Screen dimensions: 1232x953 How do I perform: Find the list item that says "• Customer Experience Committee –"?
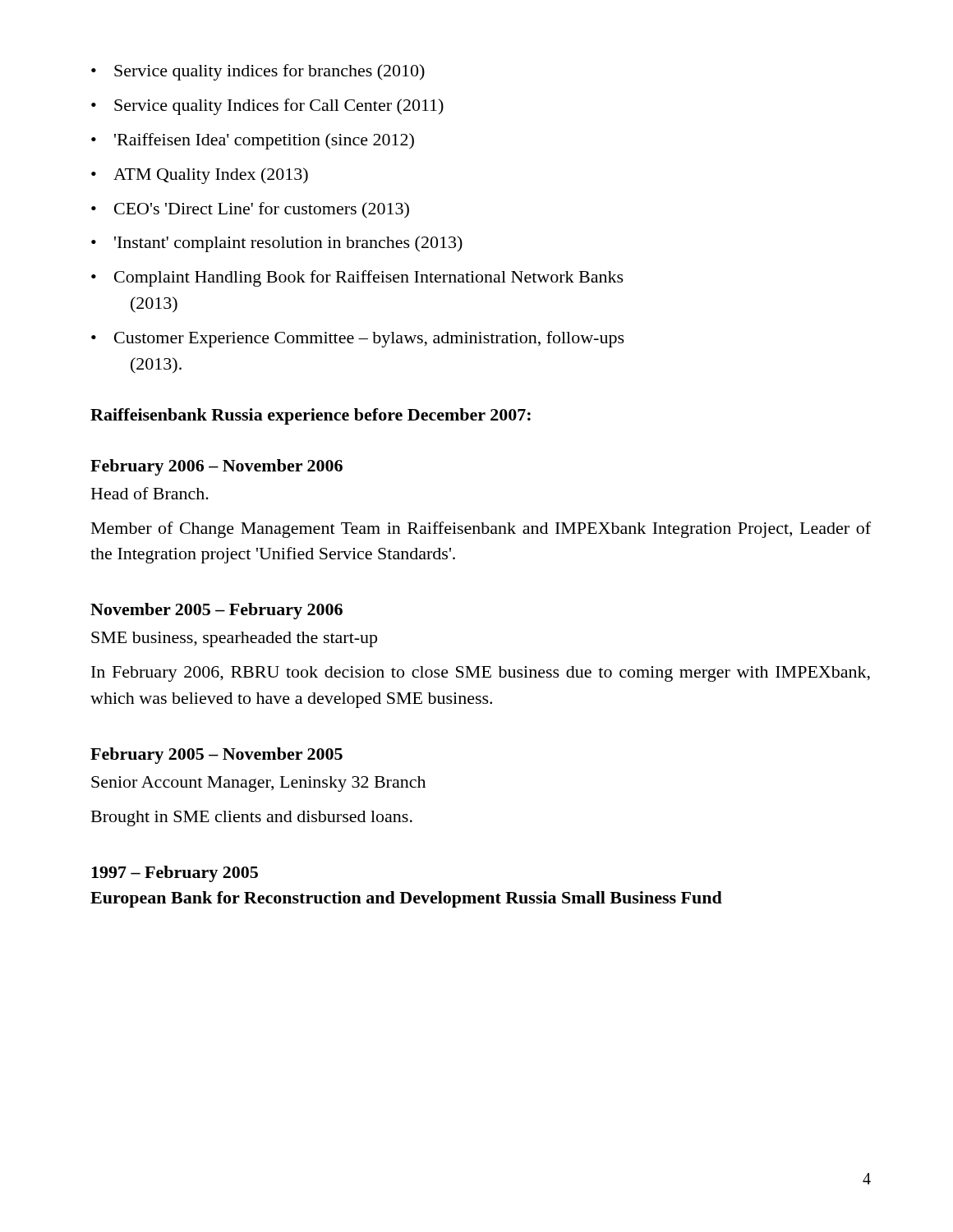481,351
